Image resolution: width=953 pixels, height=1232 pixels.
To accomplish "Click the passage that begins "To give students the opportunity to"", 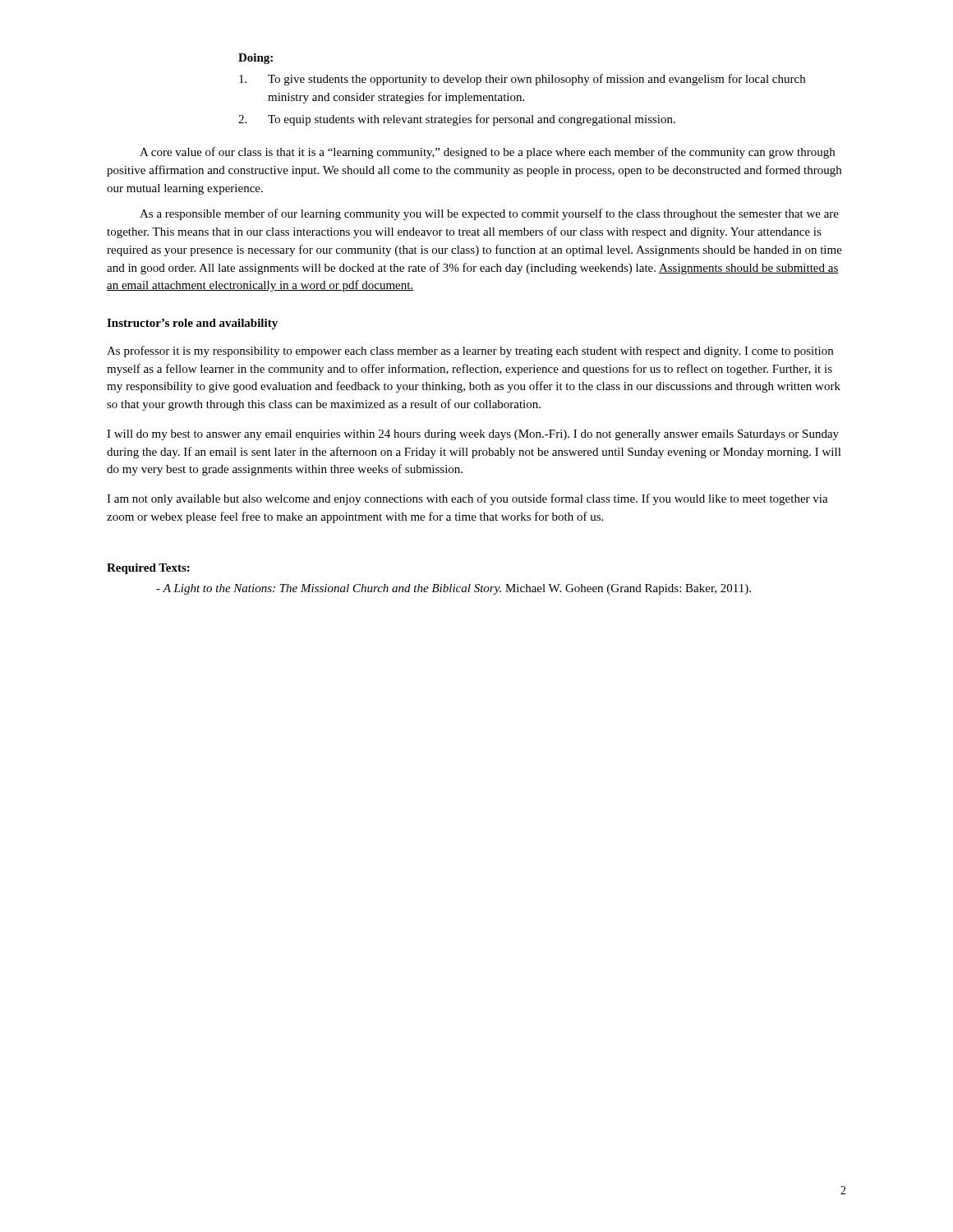I will pos(542,88).
